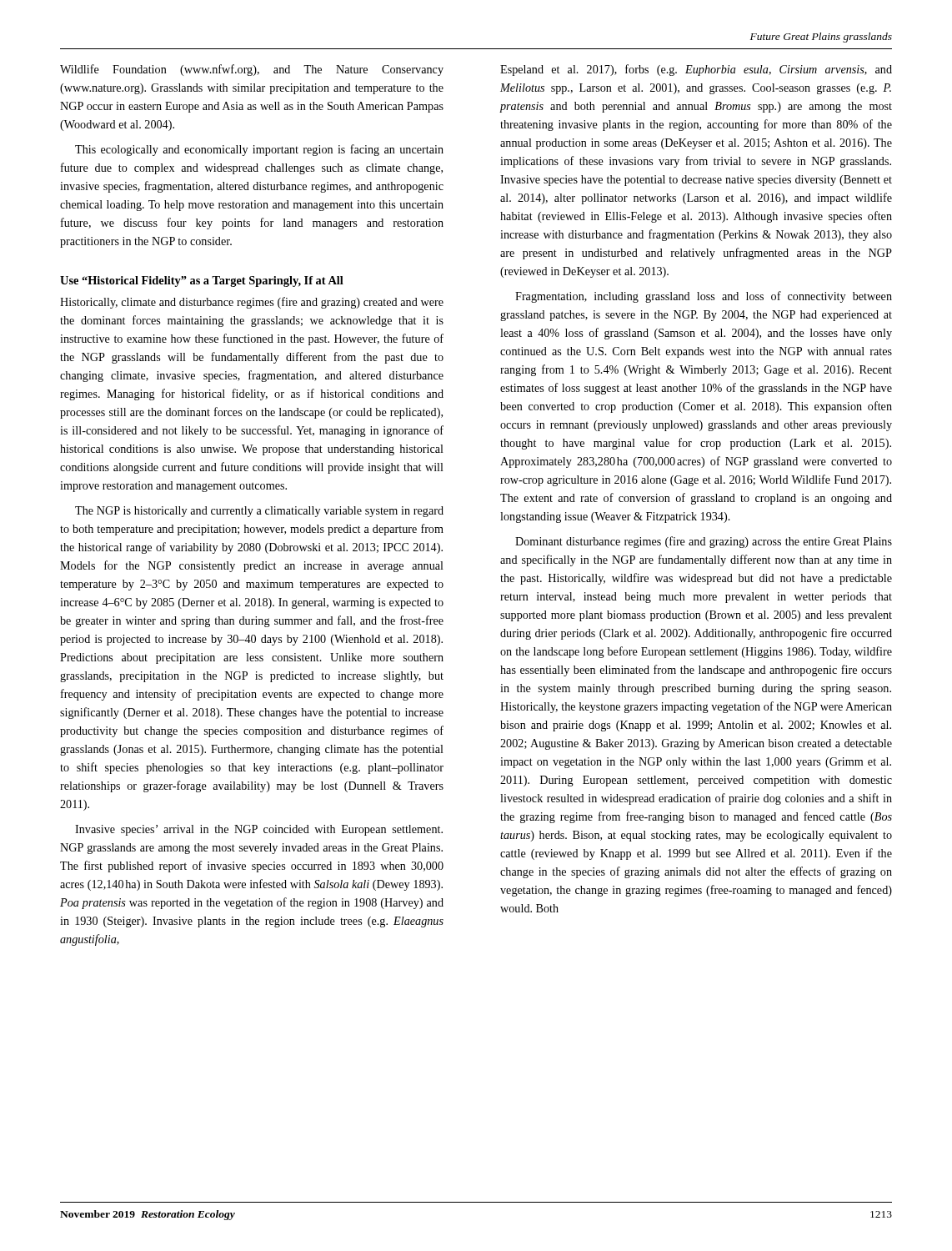Screen dimensions: 1251x952
Task: Click on the text block containing "Wildlife Foundation (www.nfwf.org), and The Nature"
Action: point(252,155)
